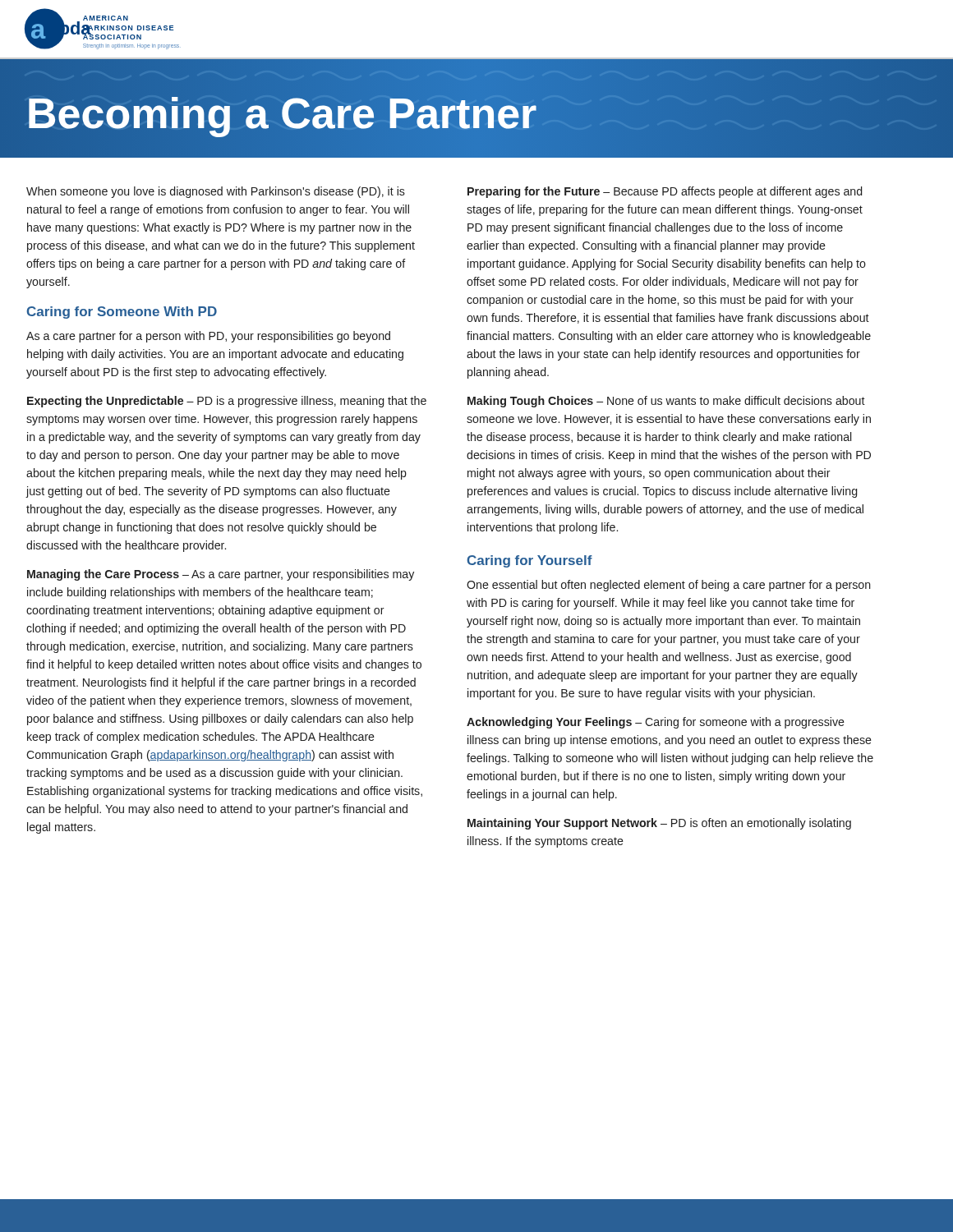
Task: Select the section header that says "Caring for Someone With PD"
Action: coord(122,312)
